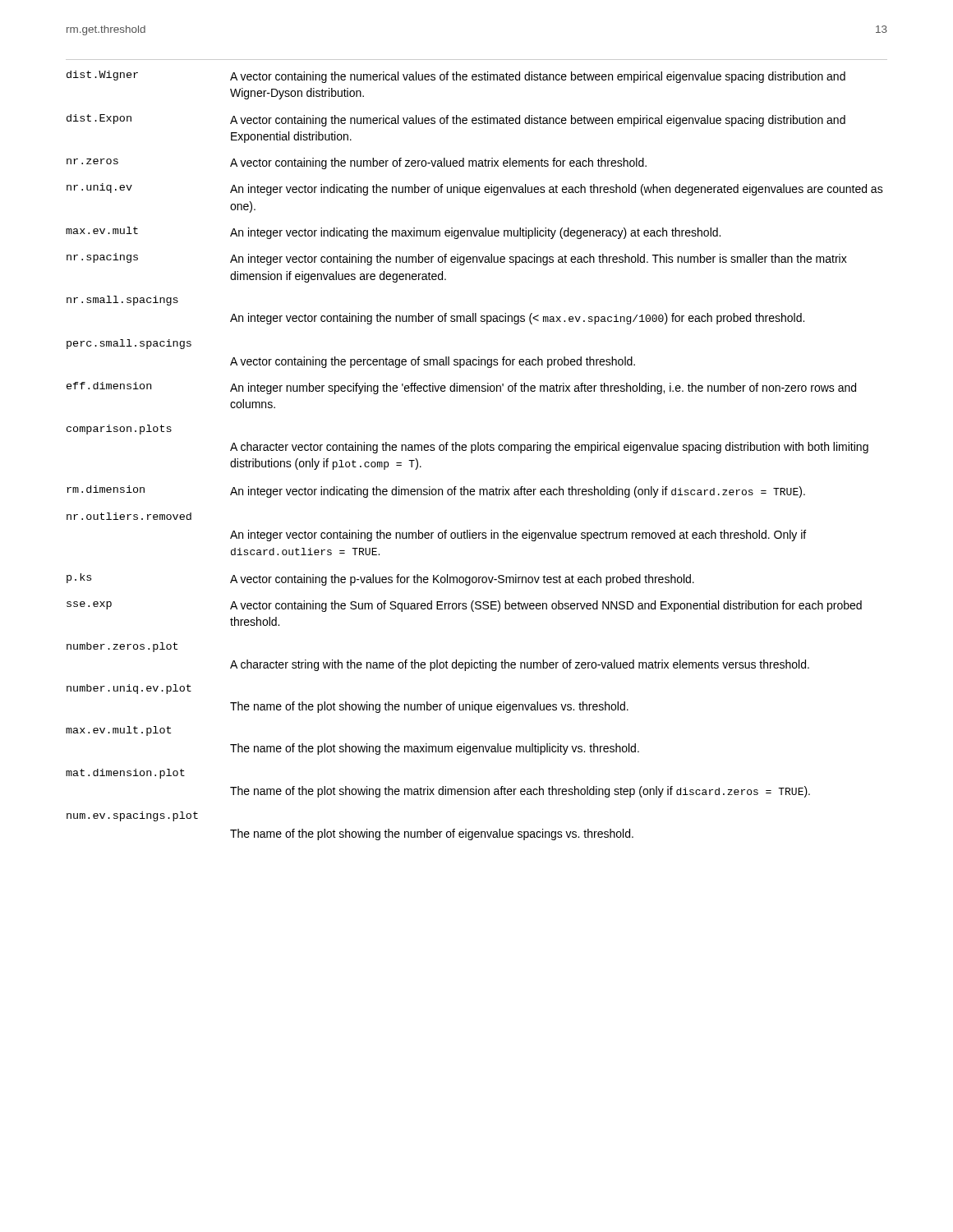Locate the text starting "num.ev.spacings.plot The name"
This screenshot has height=1232, width=953.
476,826
